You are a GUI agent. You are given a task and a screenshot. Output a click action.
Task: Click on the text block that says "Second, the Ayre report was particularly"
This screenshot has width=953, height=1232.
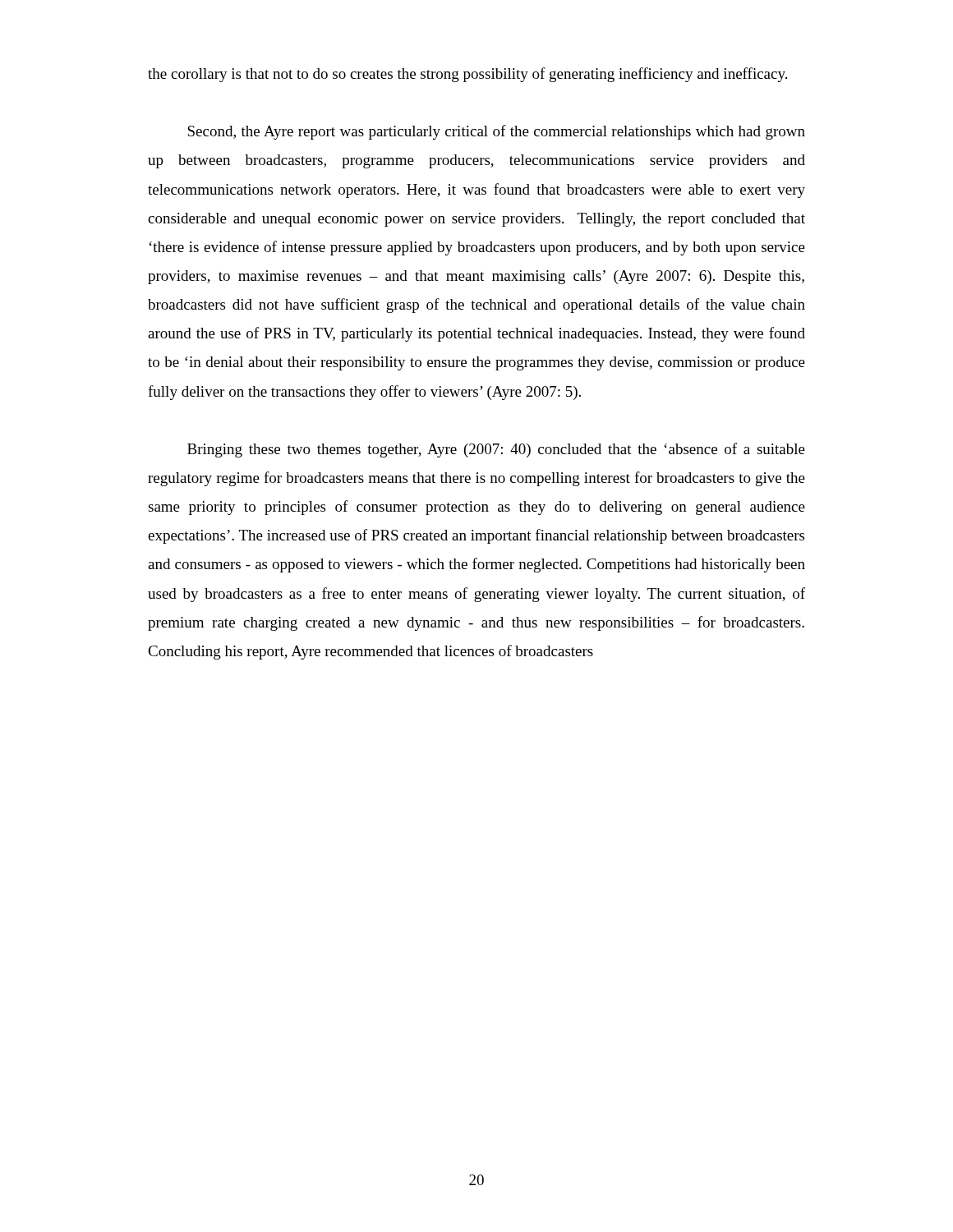tap(476, 261)
